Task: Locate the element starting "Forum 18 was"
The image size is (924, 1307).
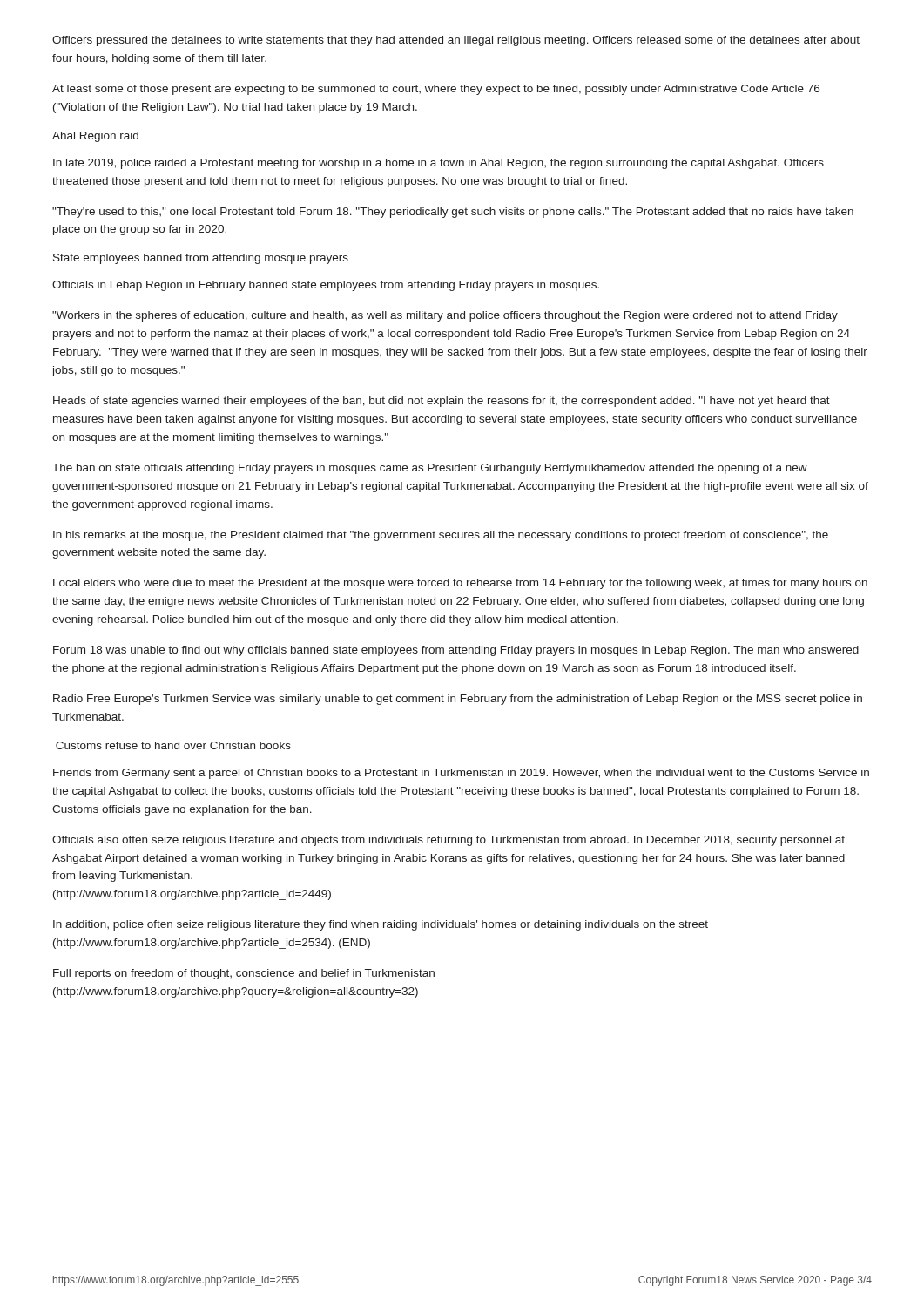Action: coord(456,659)
